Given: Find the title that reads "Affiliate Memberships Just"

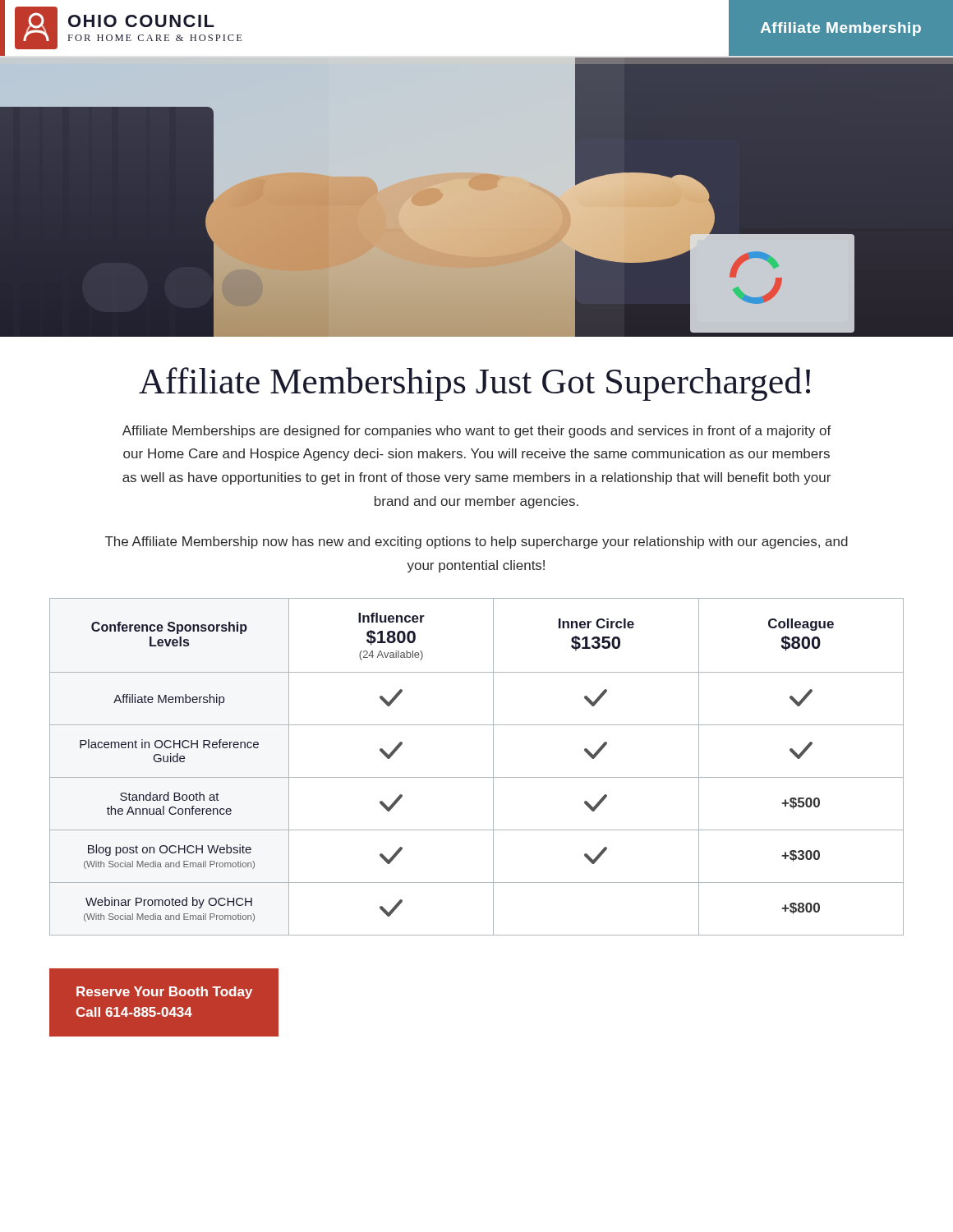Looking at the screenshot, I should pos(476,381).
